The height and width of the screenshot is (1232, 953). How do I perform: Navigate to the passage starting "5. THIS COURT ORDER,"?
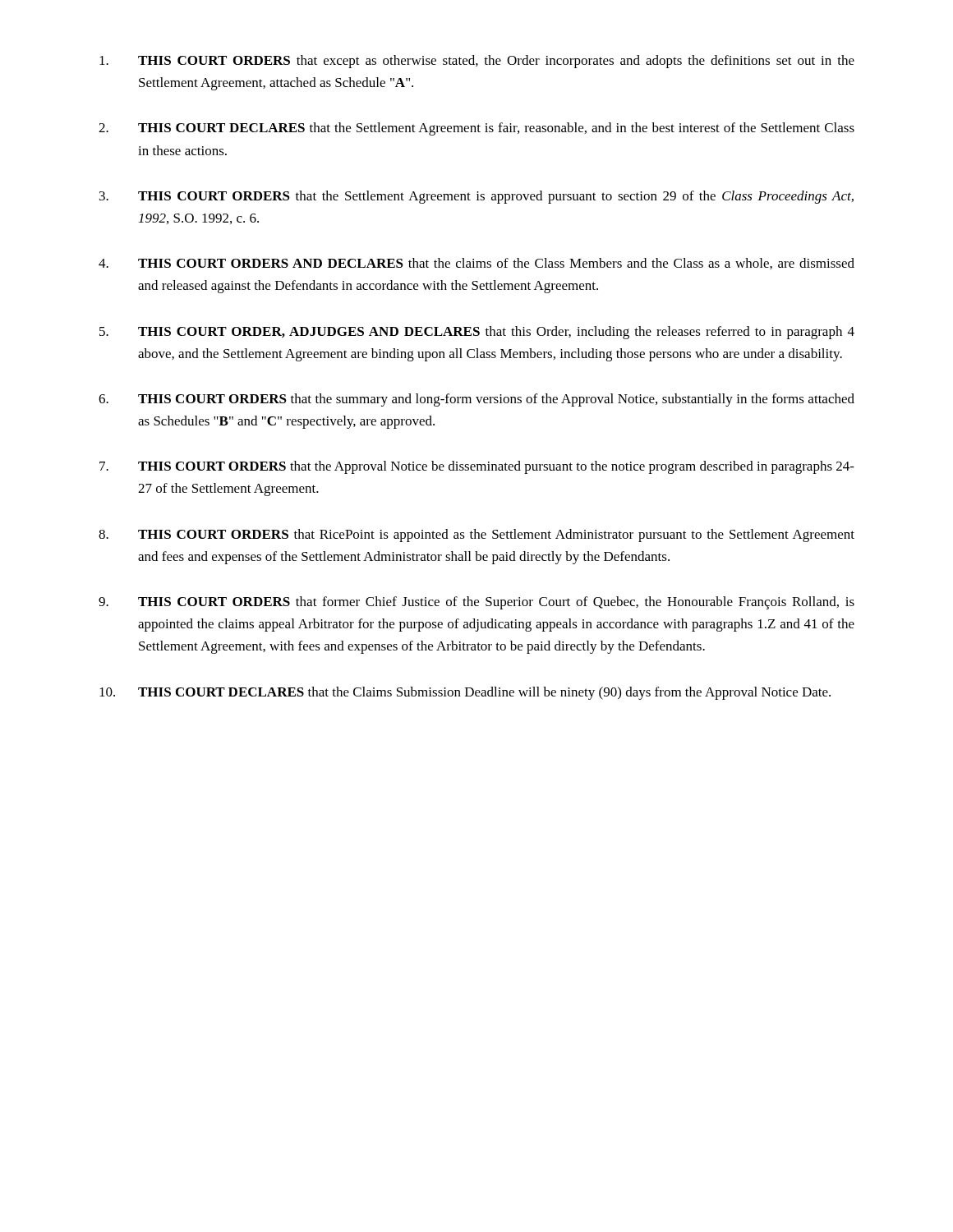tap(476, 342)
